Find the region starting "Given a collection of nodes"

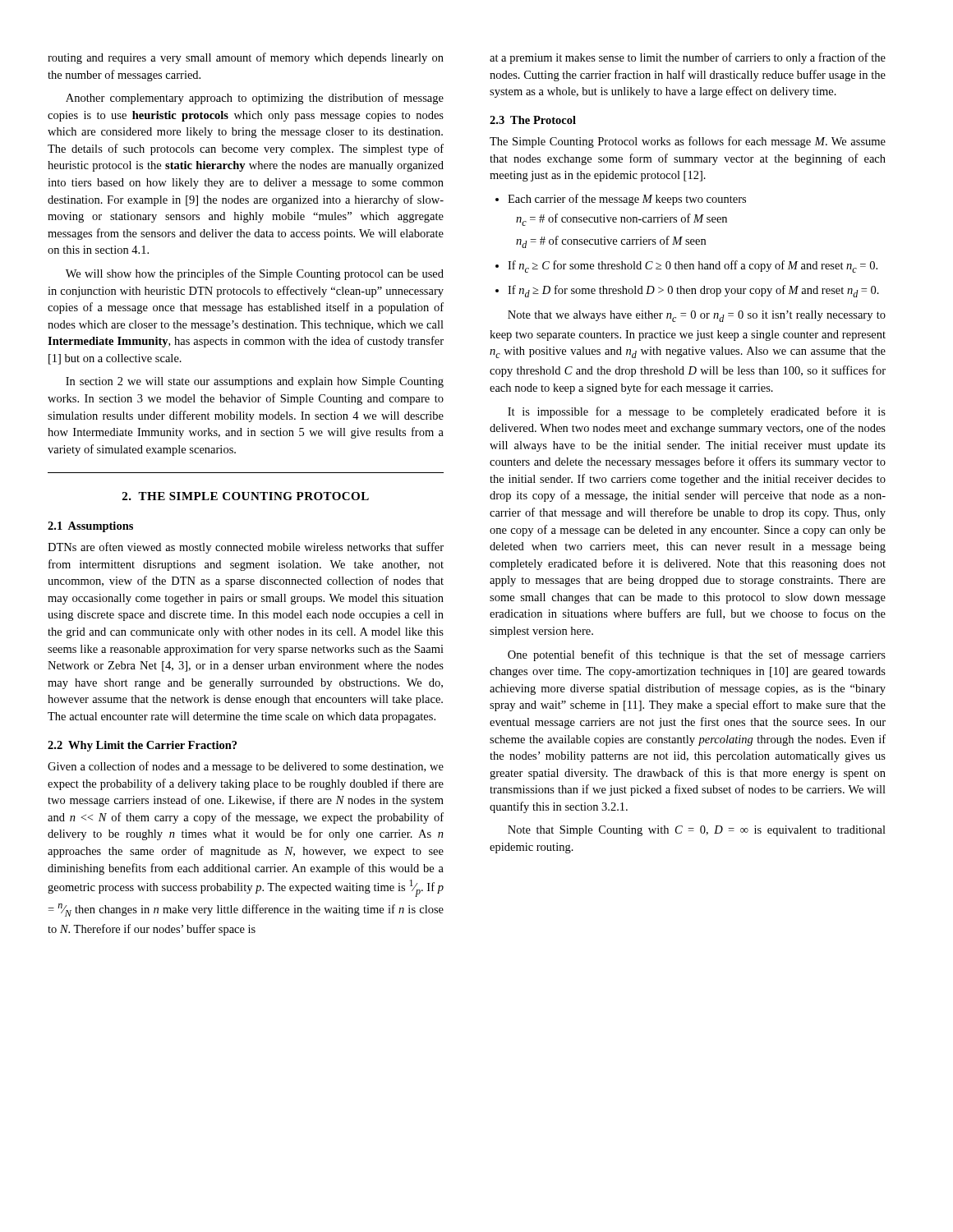246,848
